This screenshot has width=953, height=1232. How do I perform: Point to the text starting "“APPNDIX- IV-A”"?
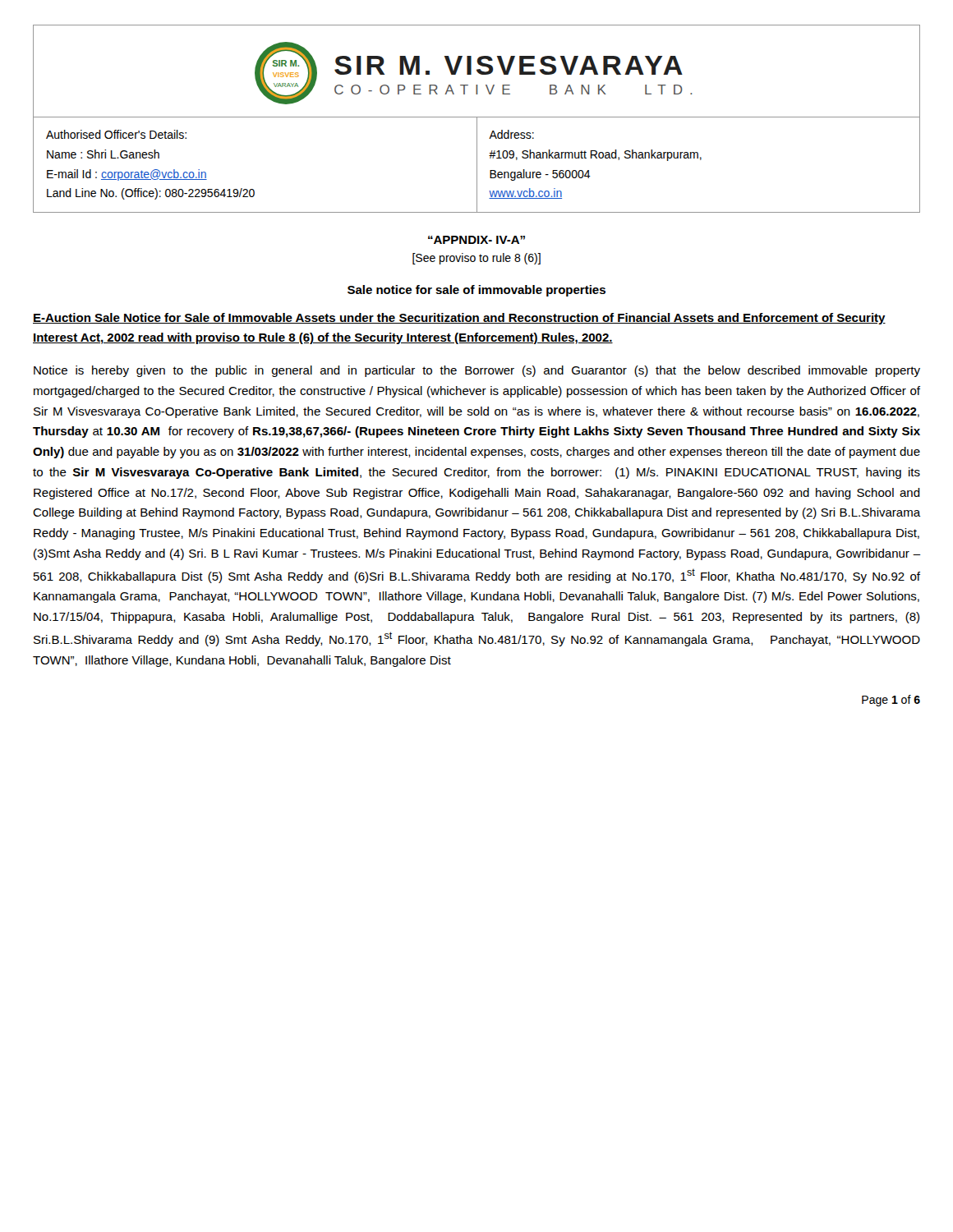[476, 240]
